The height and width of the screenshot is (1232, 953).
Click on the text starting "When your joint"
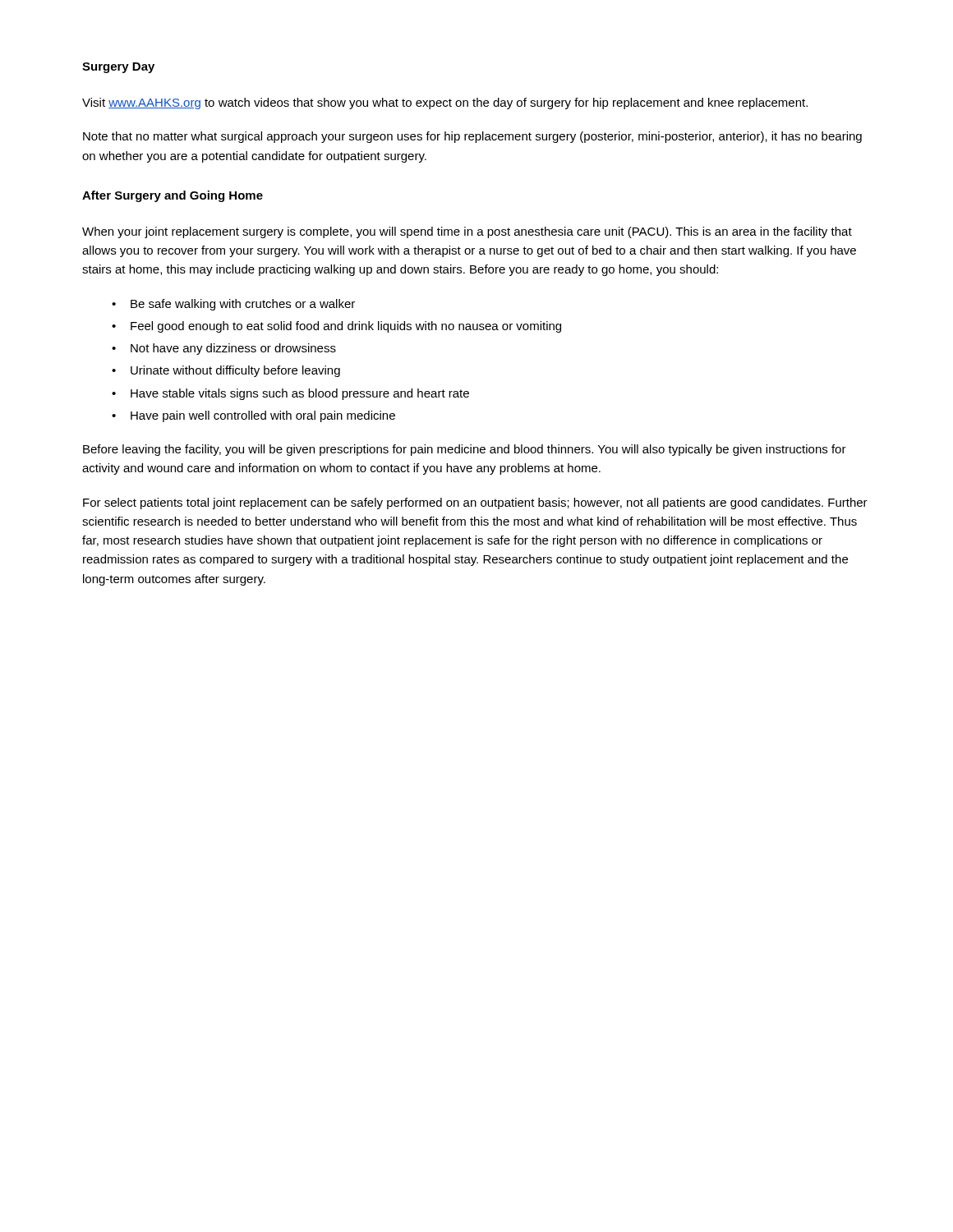coord(469,250)
